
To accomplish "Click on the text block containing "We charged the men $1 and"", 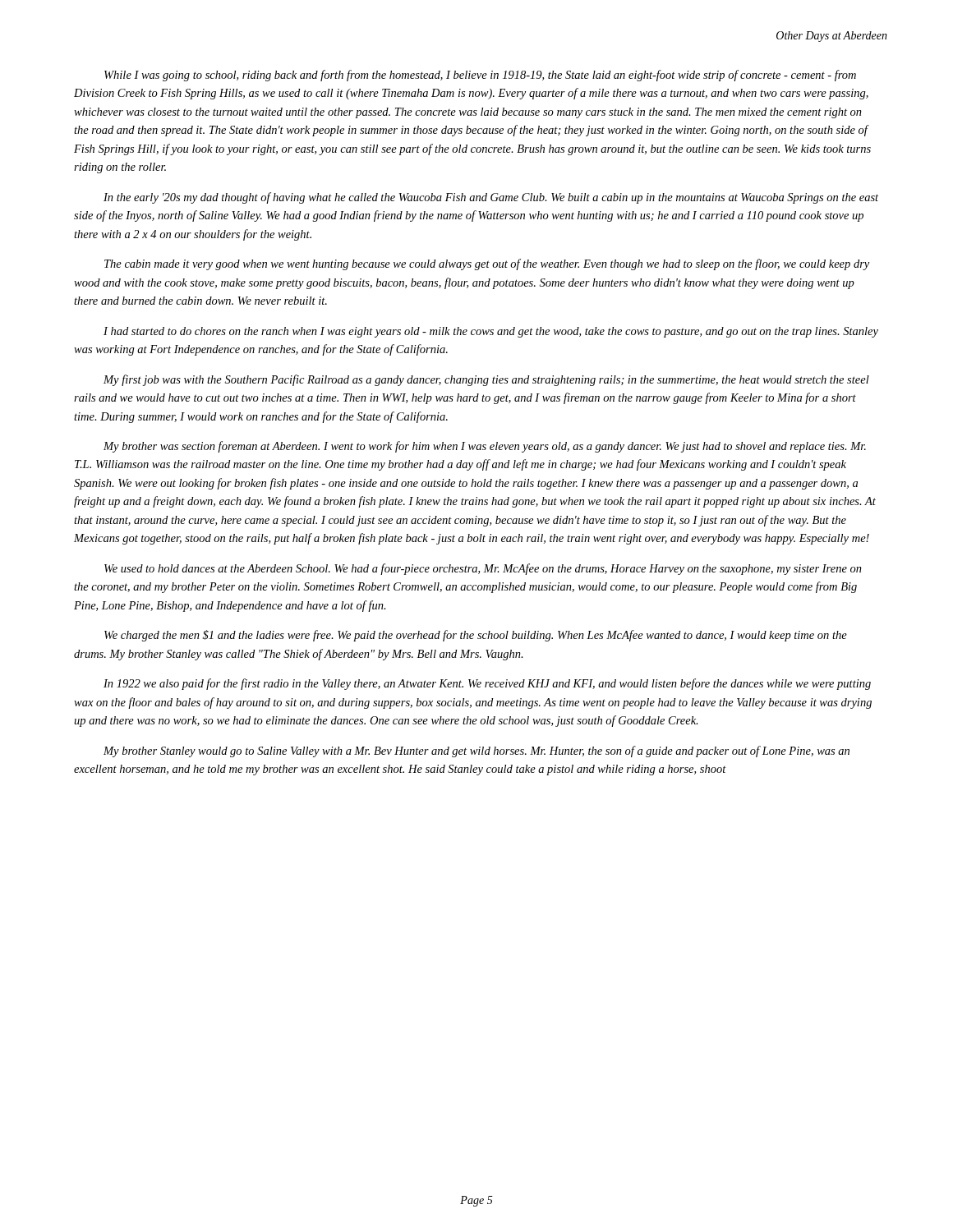I will (460, 644).
